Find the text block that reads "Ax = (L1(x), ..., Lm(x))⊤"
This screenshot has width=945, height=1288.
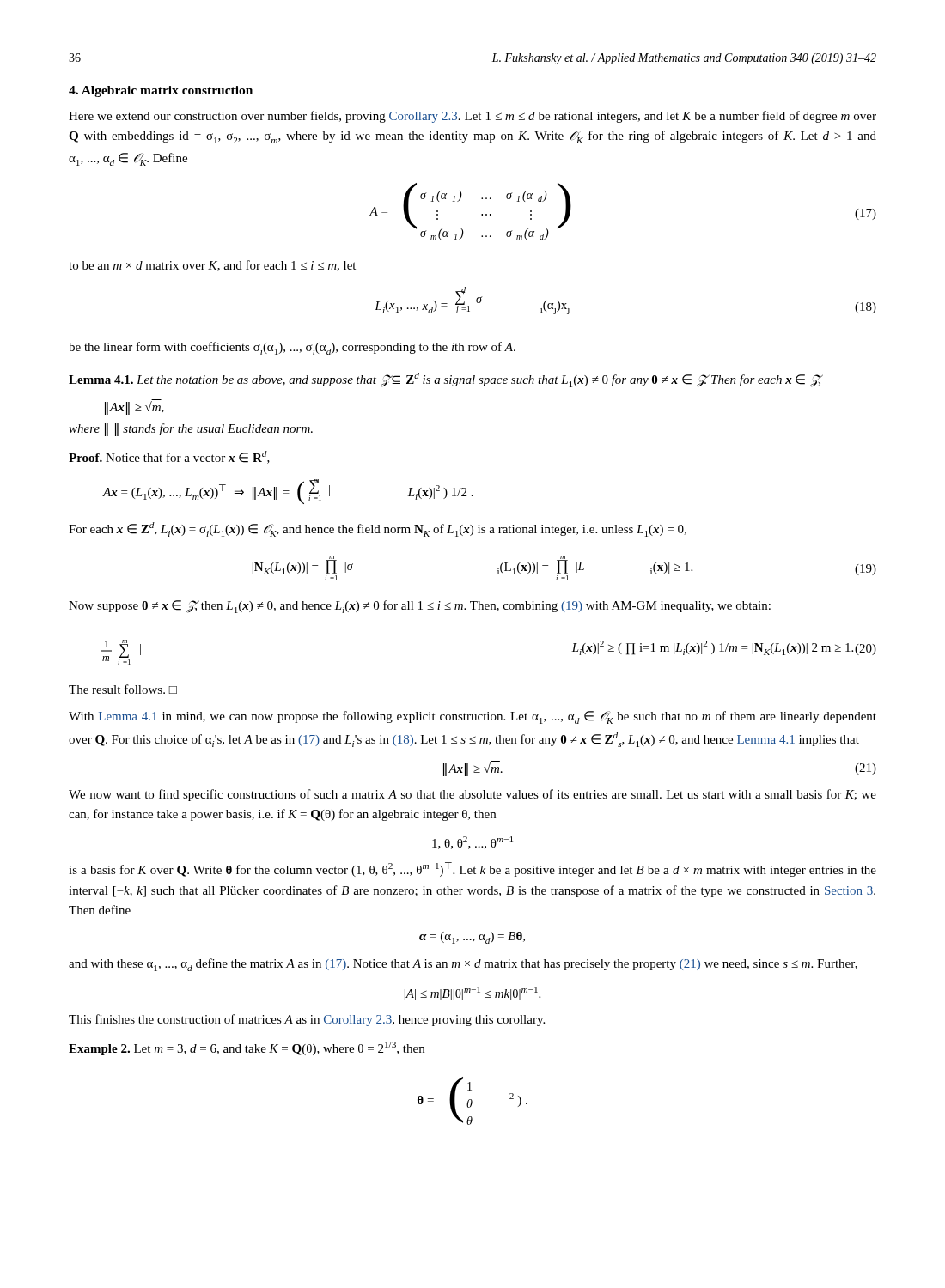(x=288, y=493)
